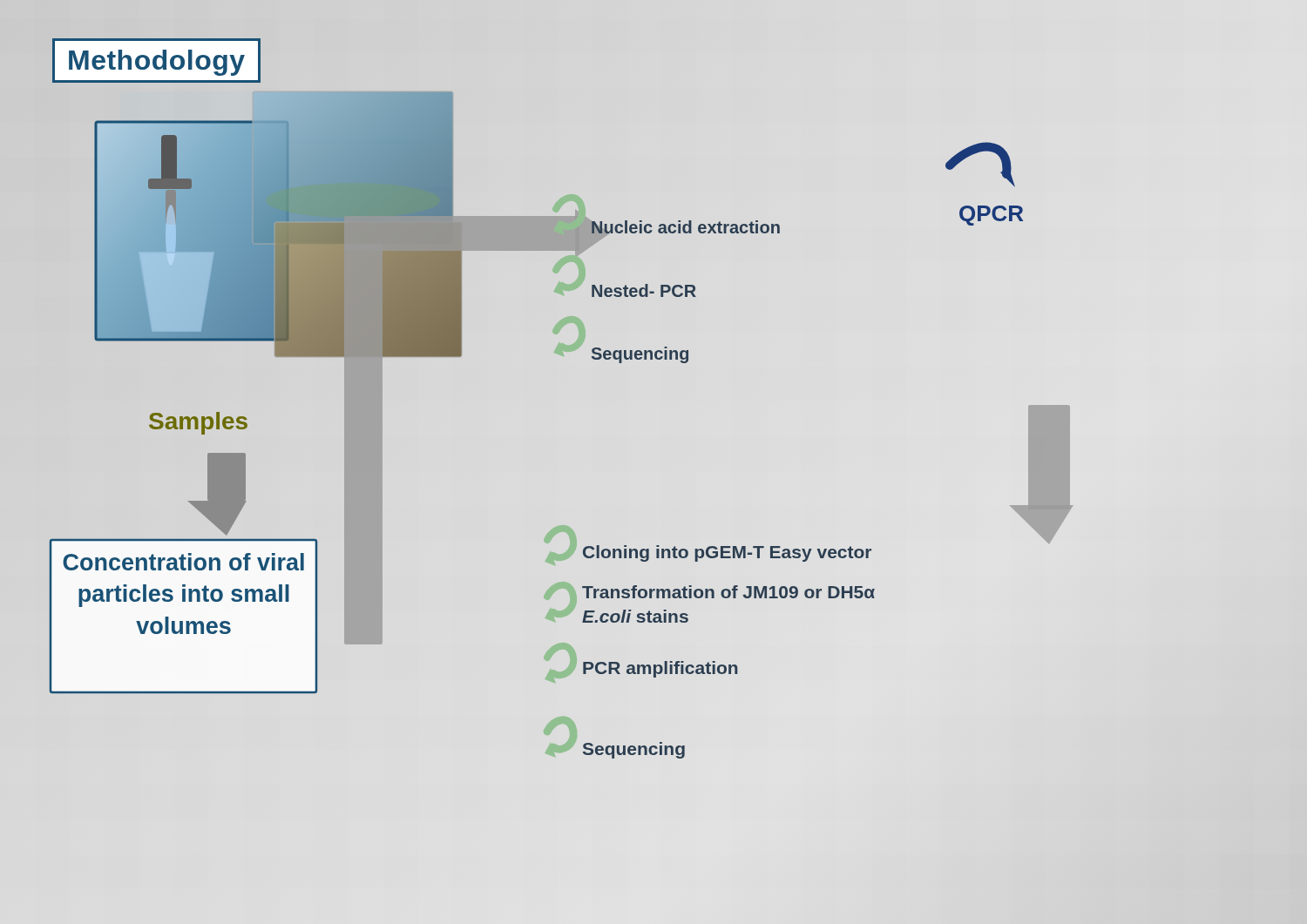The height and width of the screenshot is (924, 1307).
Task: Click on the infographic
Action: coord(654,462)
